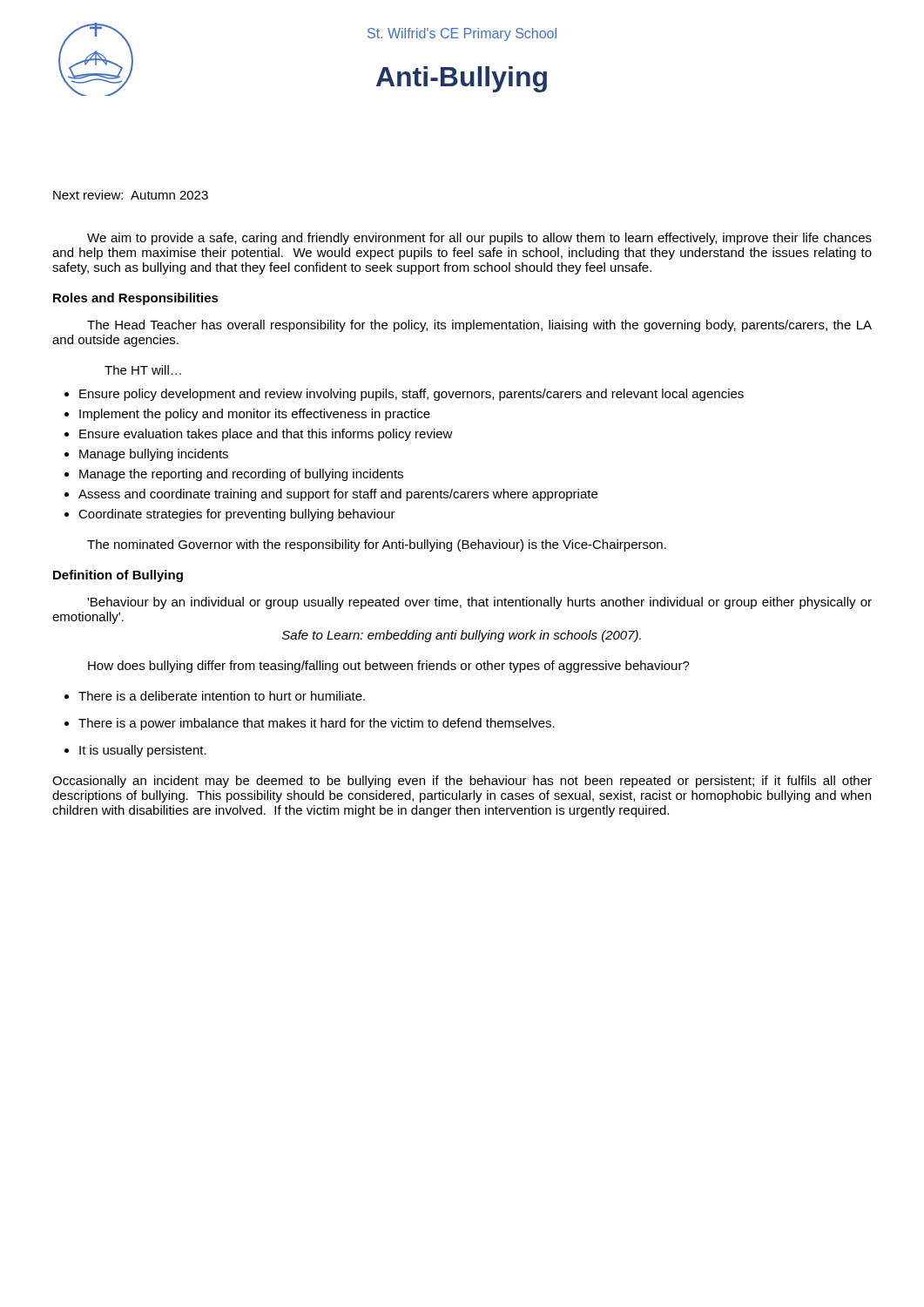Select the region starting "Implement the policy and monitor its effectiveness in"
This screenshot has width=924, height=1307.
[254, 413]
